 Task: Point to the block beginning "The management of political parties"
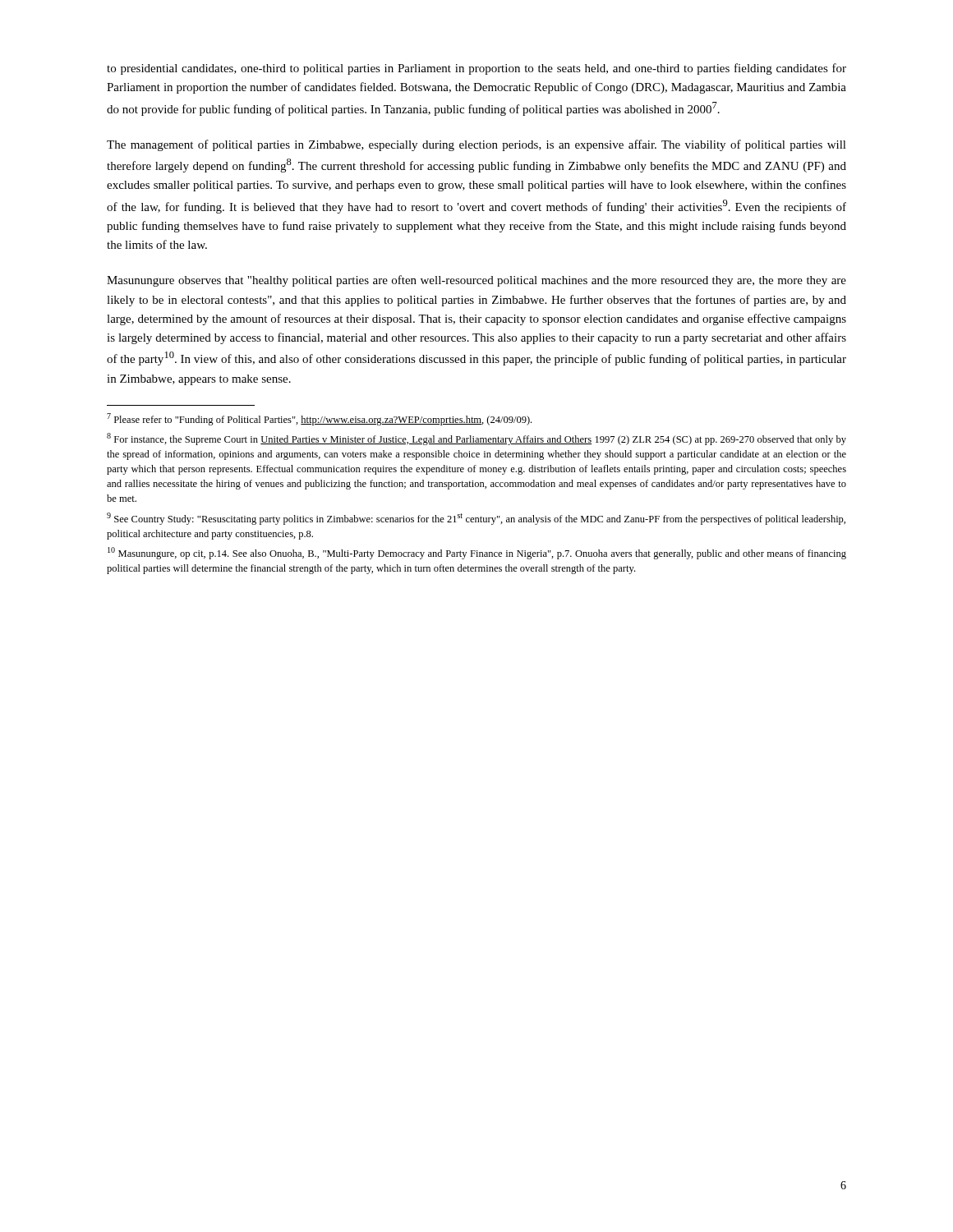pos(476,195)
